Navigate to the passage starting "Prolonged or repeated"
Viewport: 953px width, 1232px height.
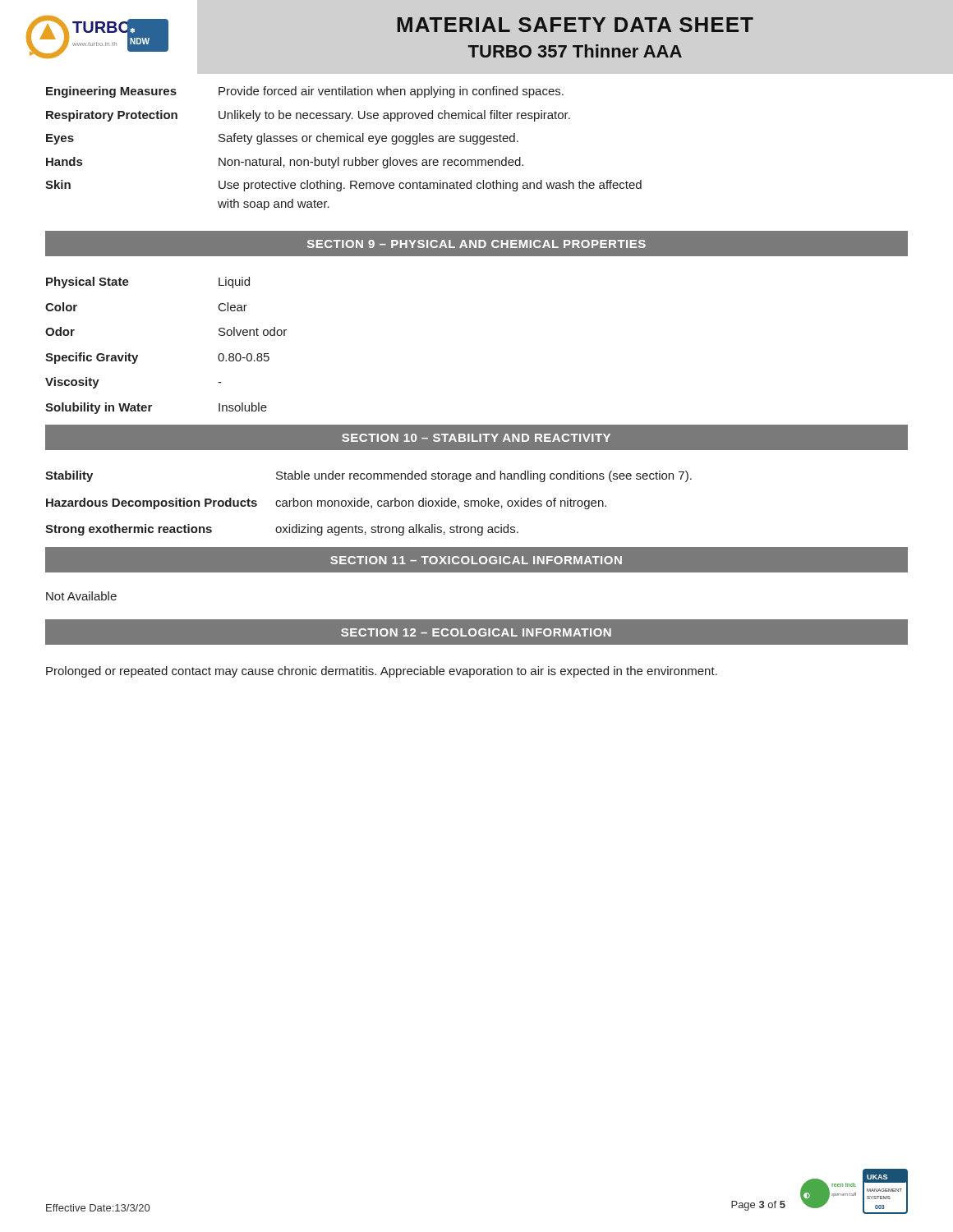coord(382,670)
